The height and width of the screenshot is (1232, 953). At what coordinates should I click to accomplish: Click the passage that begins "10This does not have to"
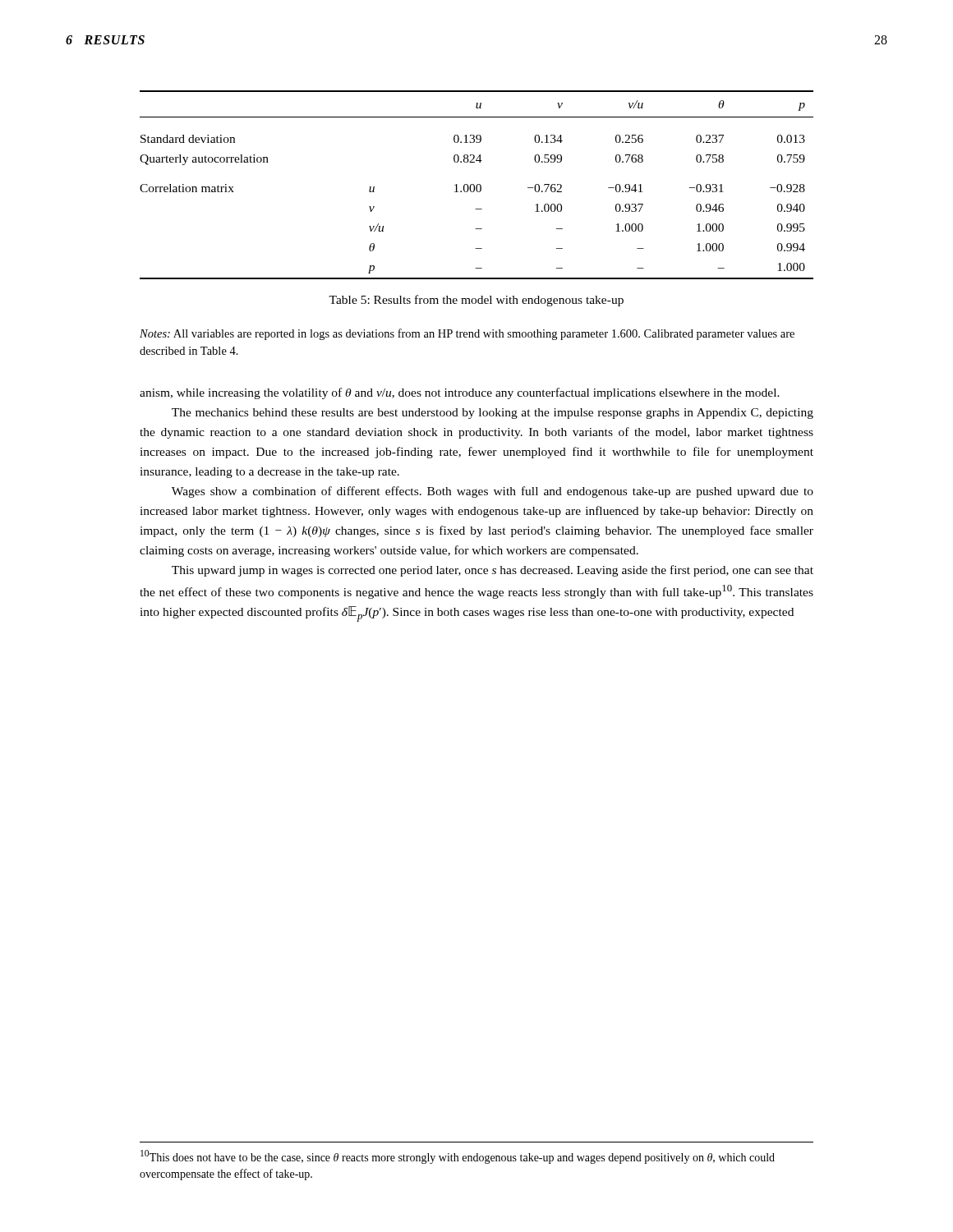(457, 1164)
